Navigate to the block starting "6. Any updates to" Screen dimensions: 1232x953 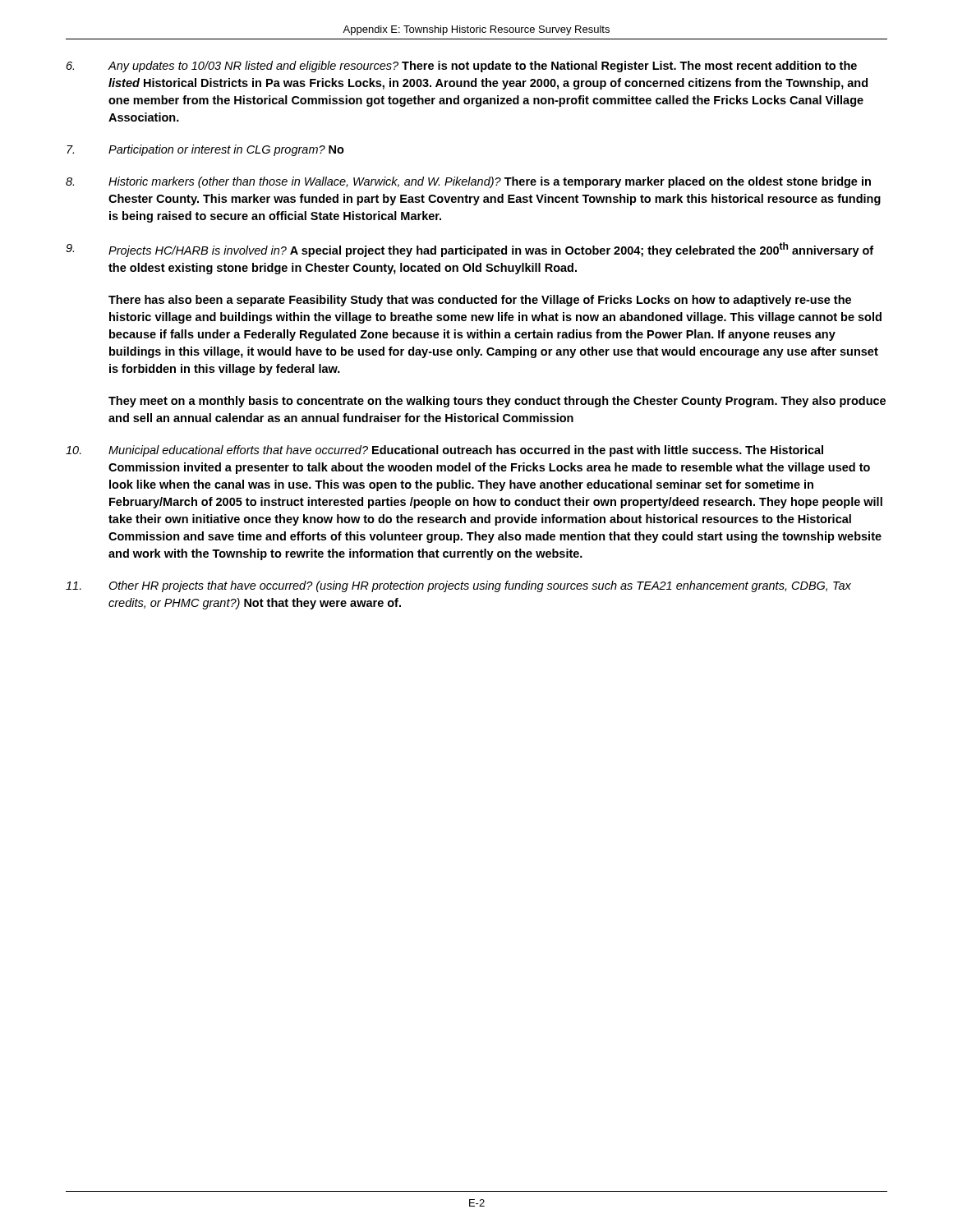point(476,92)
